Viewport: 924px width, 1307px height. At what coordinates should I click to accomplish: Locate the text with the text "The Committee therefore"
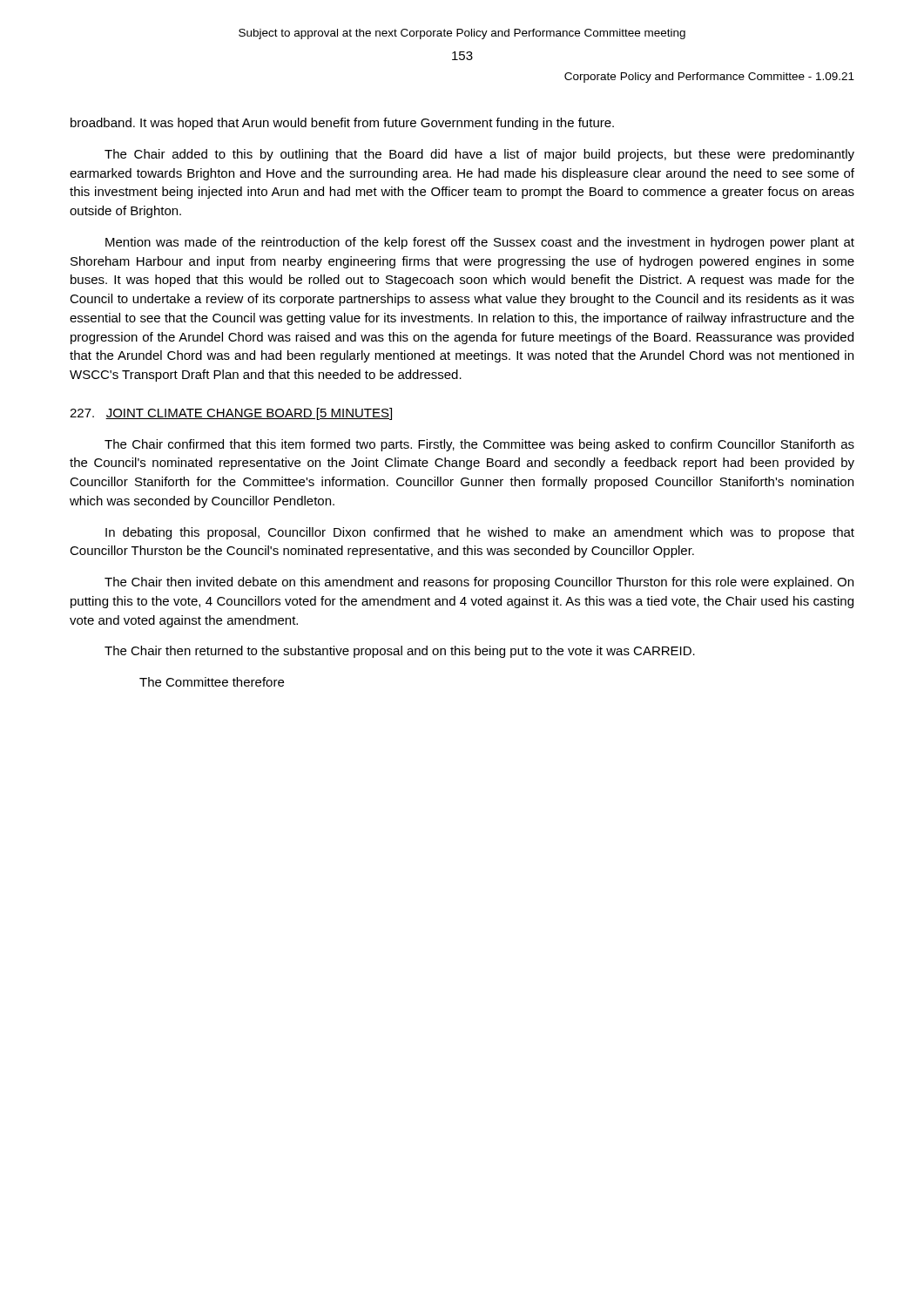212,682
